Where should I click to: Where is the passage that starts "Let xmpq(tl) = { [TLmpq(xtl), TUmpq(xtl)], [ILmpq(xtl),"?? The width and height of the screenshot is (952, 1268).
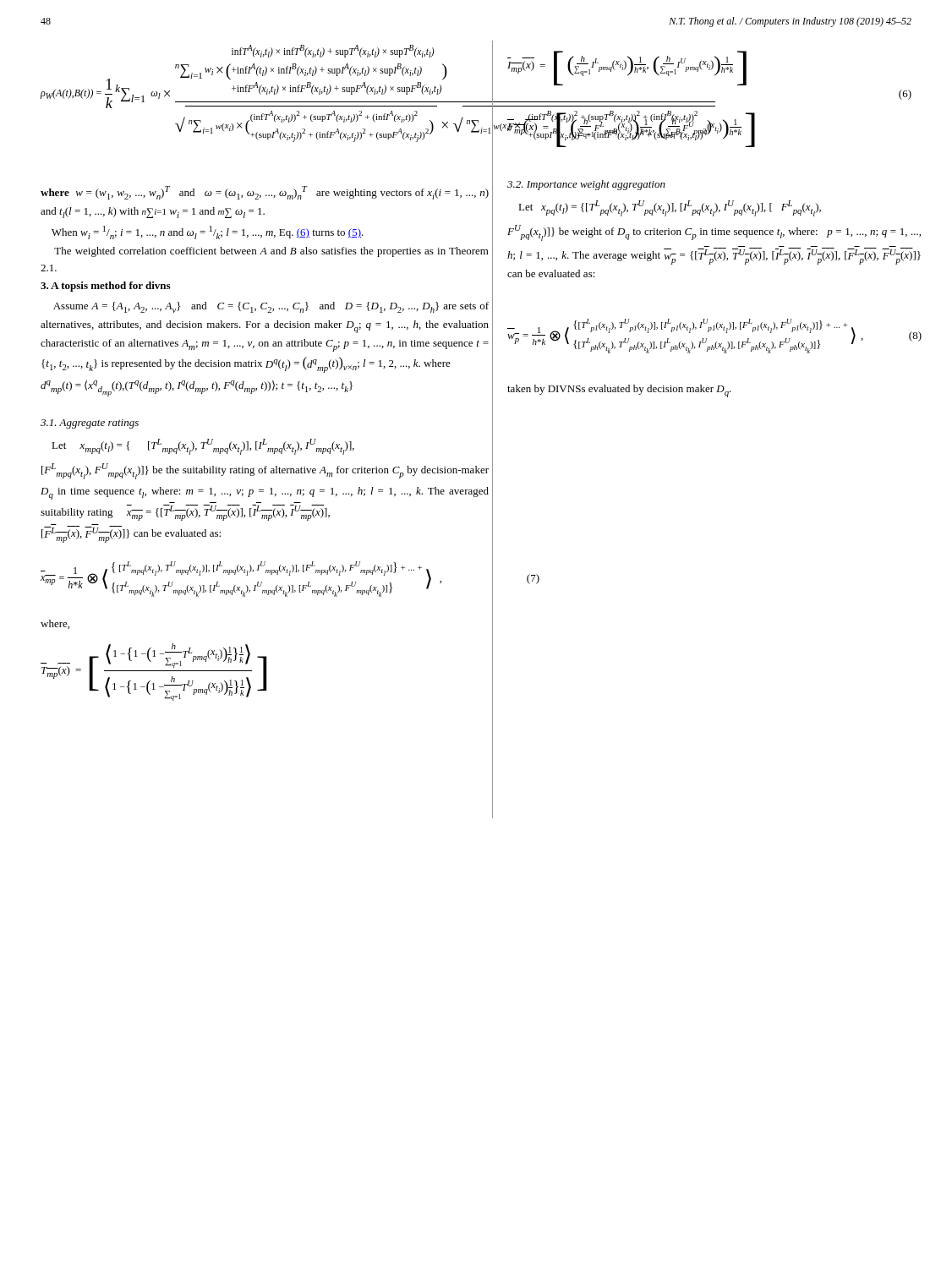265,489
